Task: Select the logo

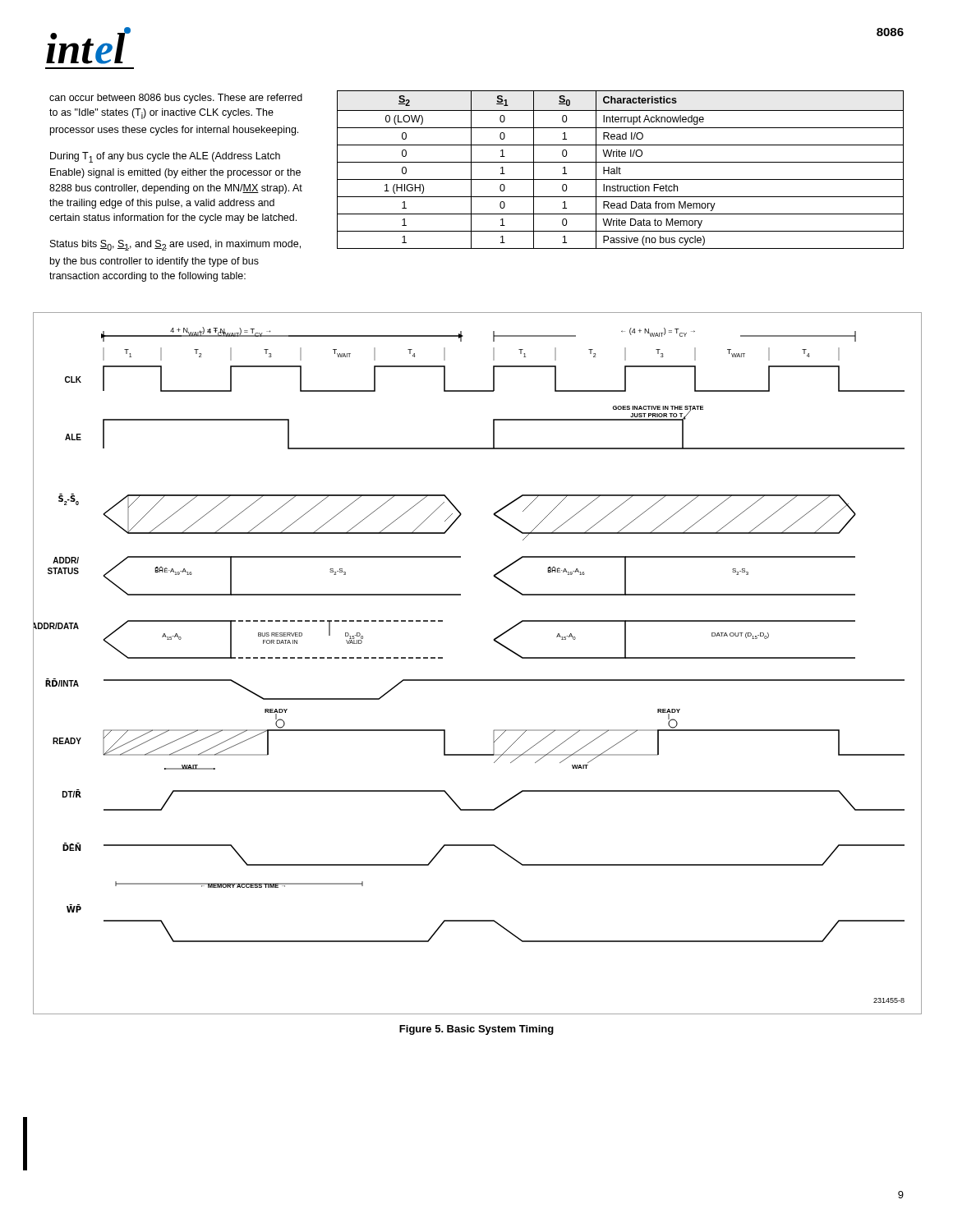Action: pyautogui.click(x=90, y=48)
